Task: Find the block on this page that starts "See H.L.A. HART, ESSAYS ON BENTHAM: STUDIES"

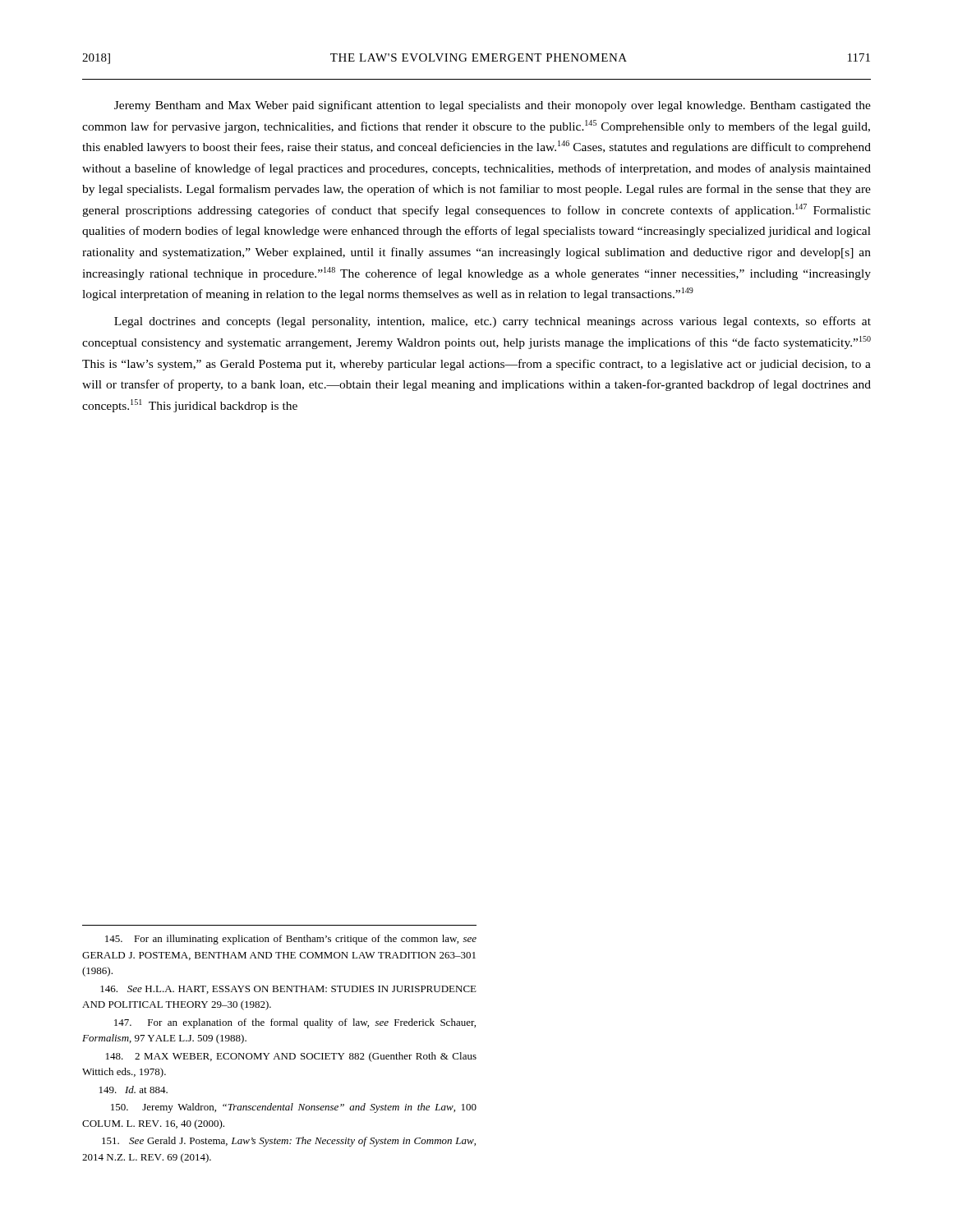Action: click(x=279, y=996)
